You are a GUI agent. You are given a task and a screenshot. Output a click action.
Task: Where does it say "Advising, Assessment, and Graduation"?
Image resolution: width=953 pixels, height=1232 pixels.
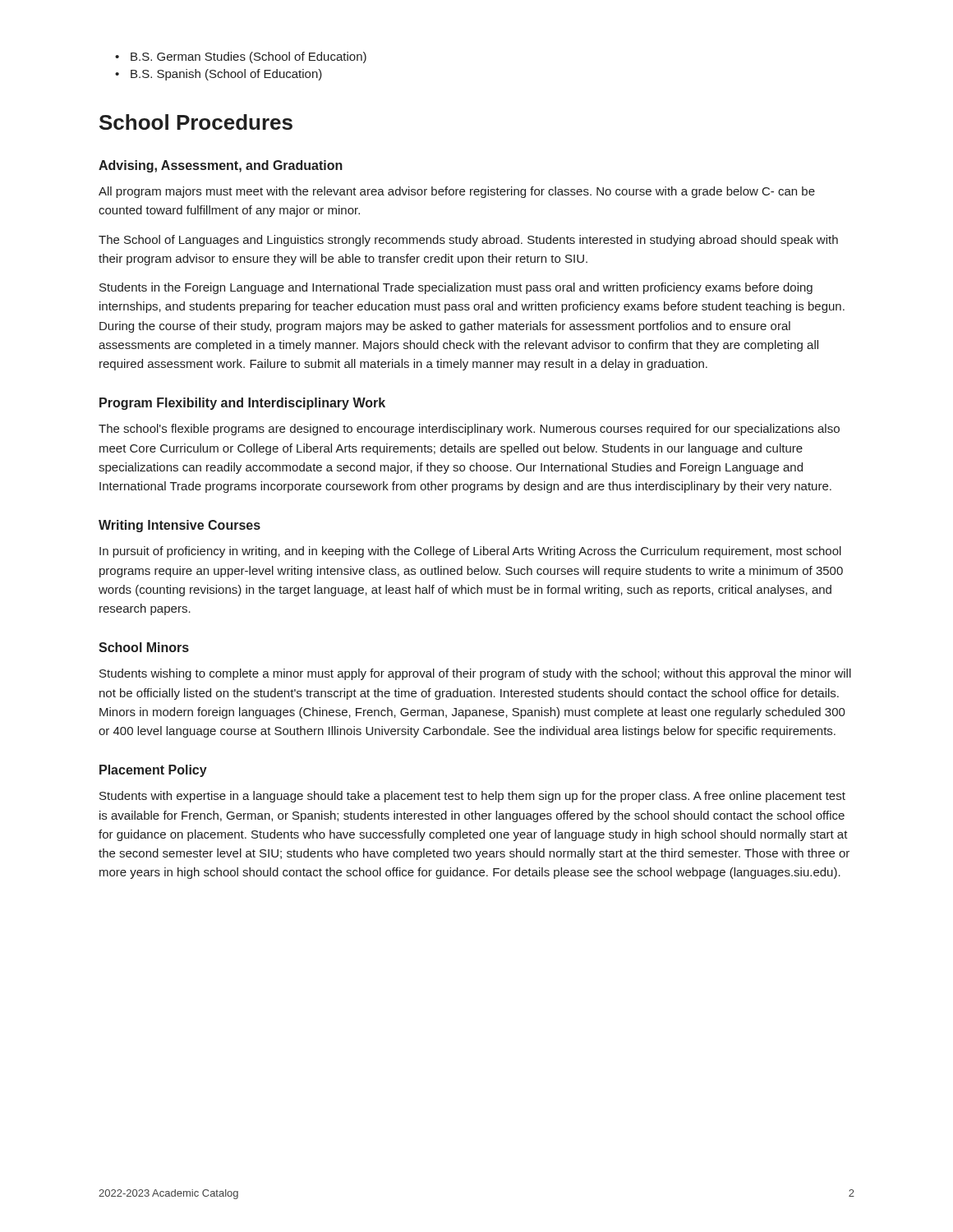[221, 166]
